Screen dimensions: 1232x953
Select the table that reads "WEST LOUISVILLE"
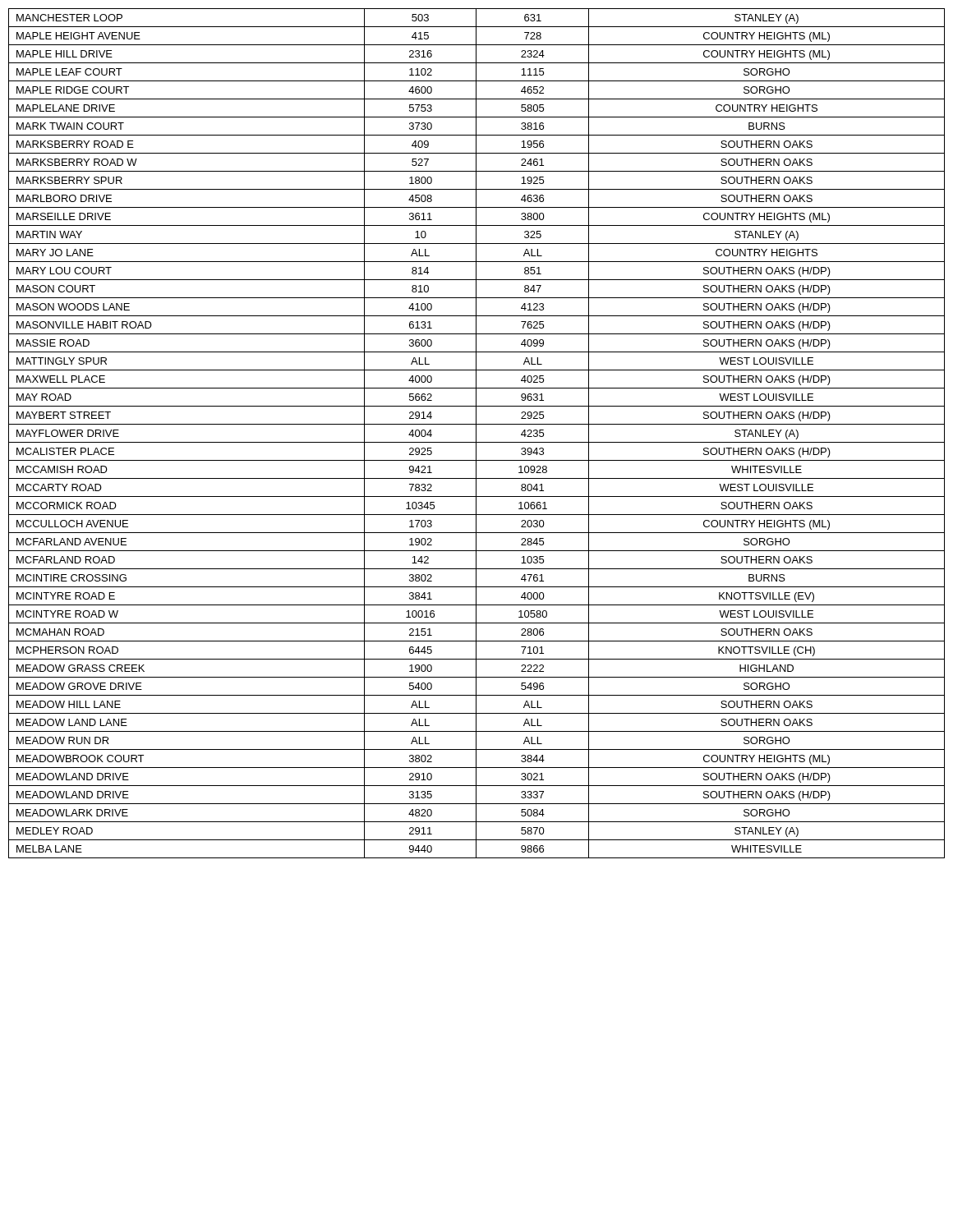[x=476, y=433]
